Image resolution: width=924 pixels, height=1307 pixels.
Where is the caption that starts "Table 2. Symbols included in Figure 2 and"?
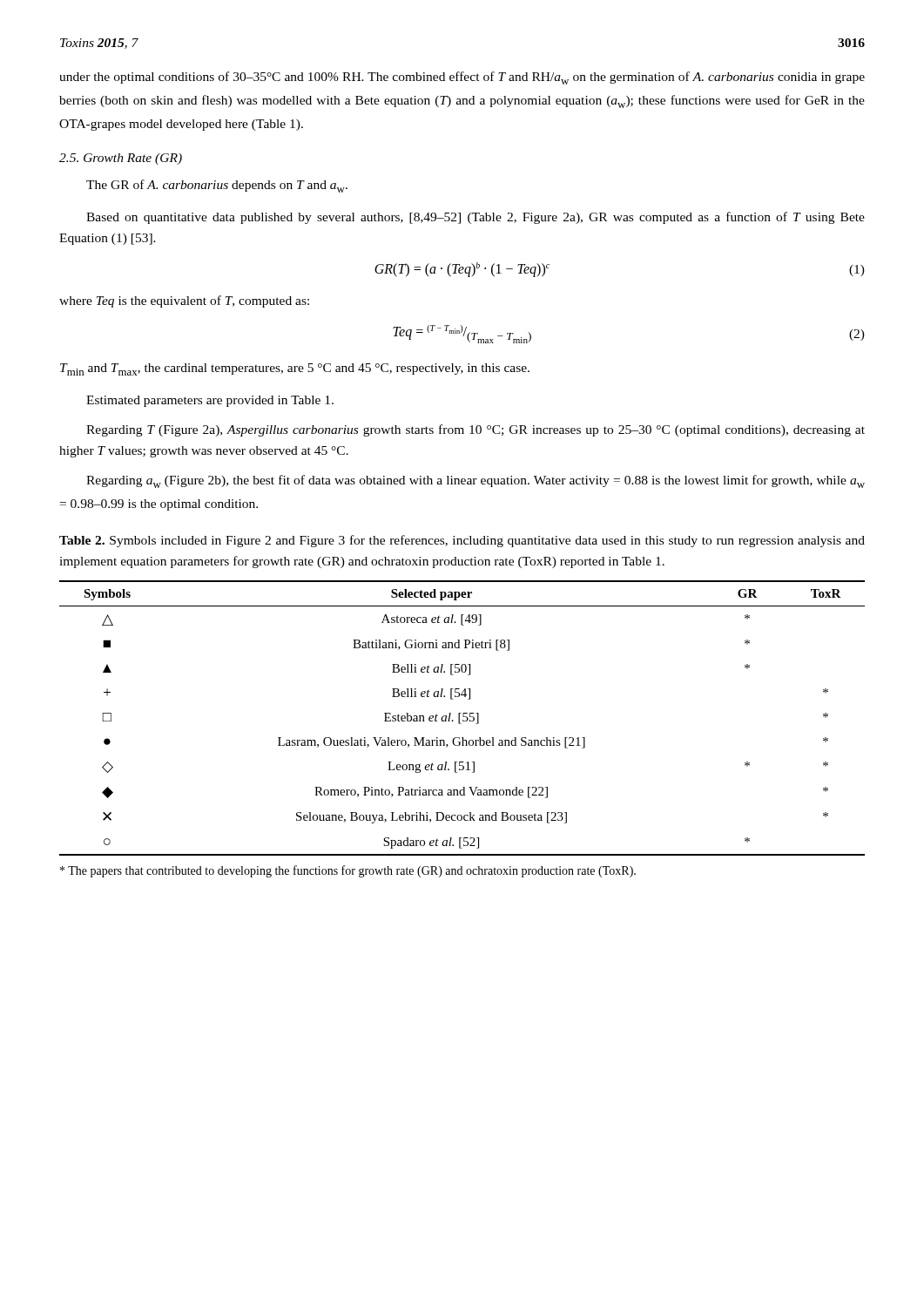[x=462, y=551]
